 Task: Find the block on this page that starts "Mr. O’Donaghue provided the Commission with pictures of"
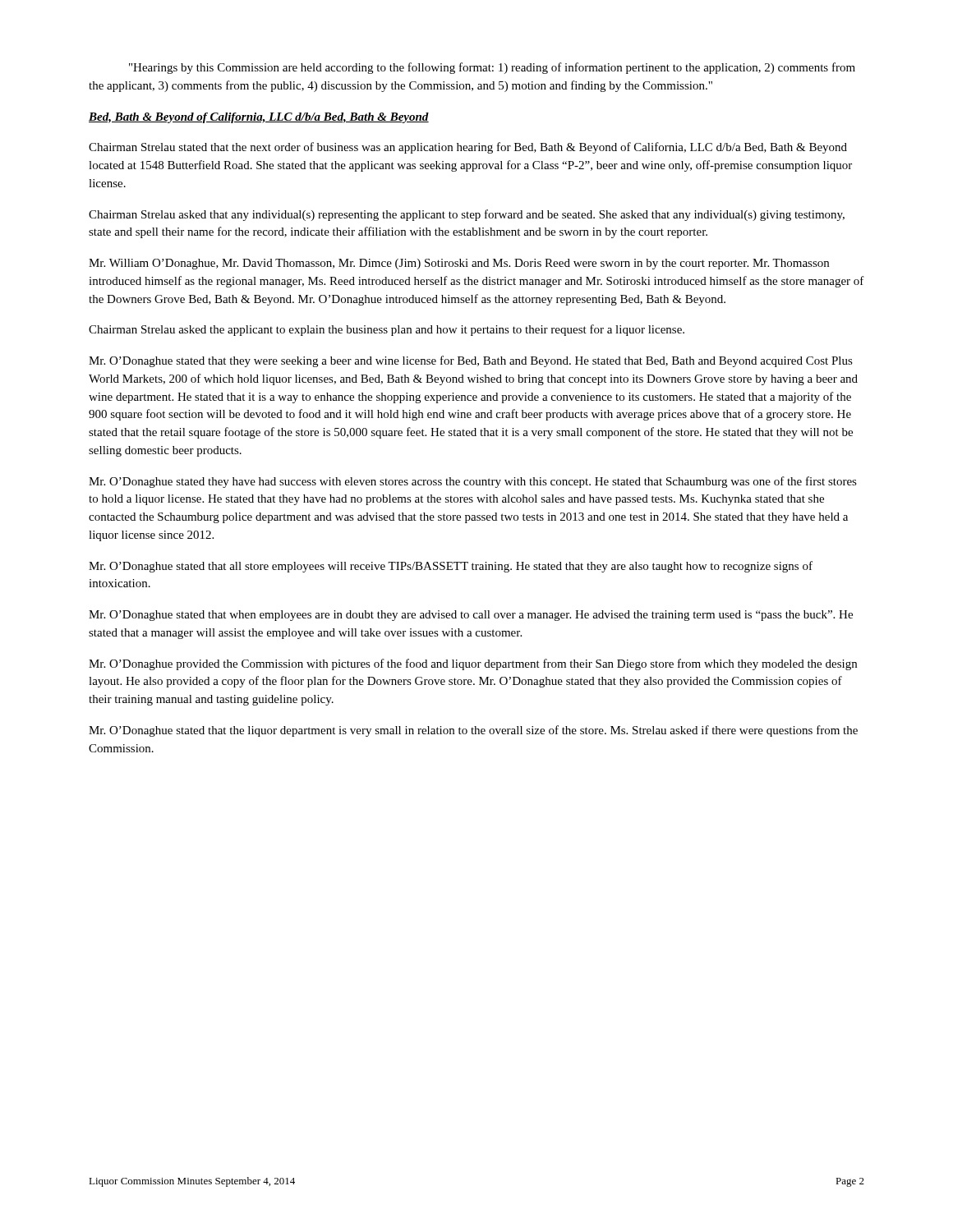click(476, 682)
